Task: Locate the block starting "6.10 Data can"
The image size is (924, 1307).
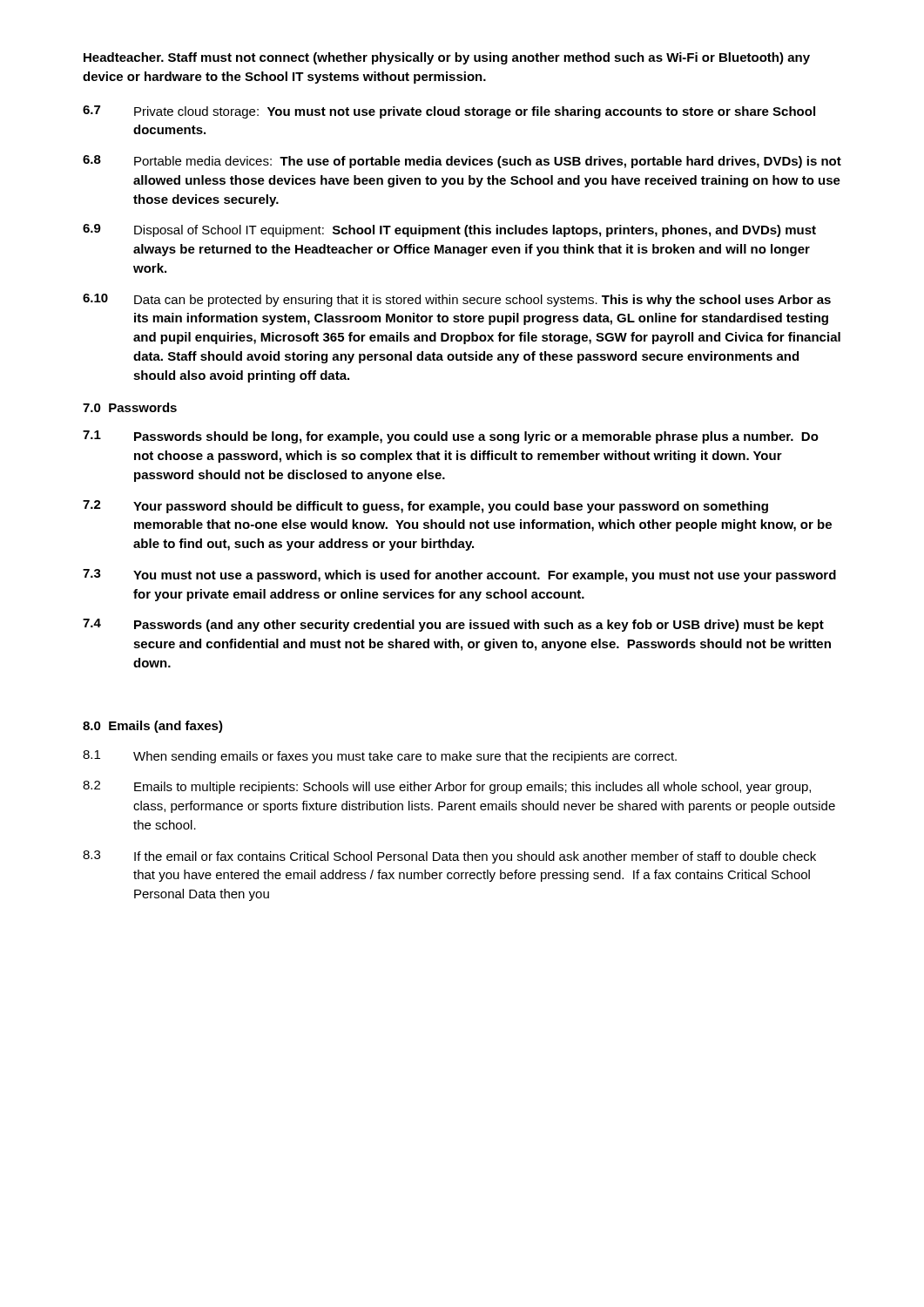Action: coord(462,337)
